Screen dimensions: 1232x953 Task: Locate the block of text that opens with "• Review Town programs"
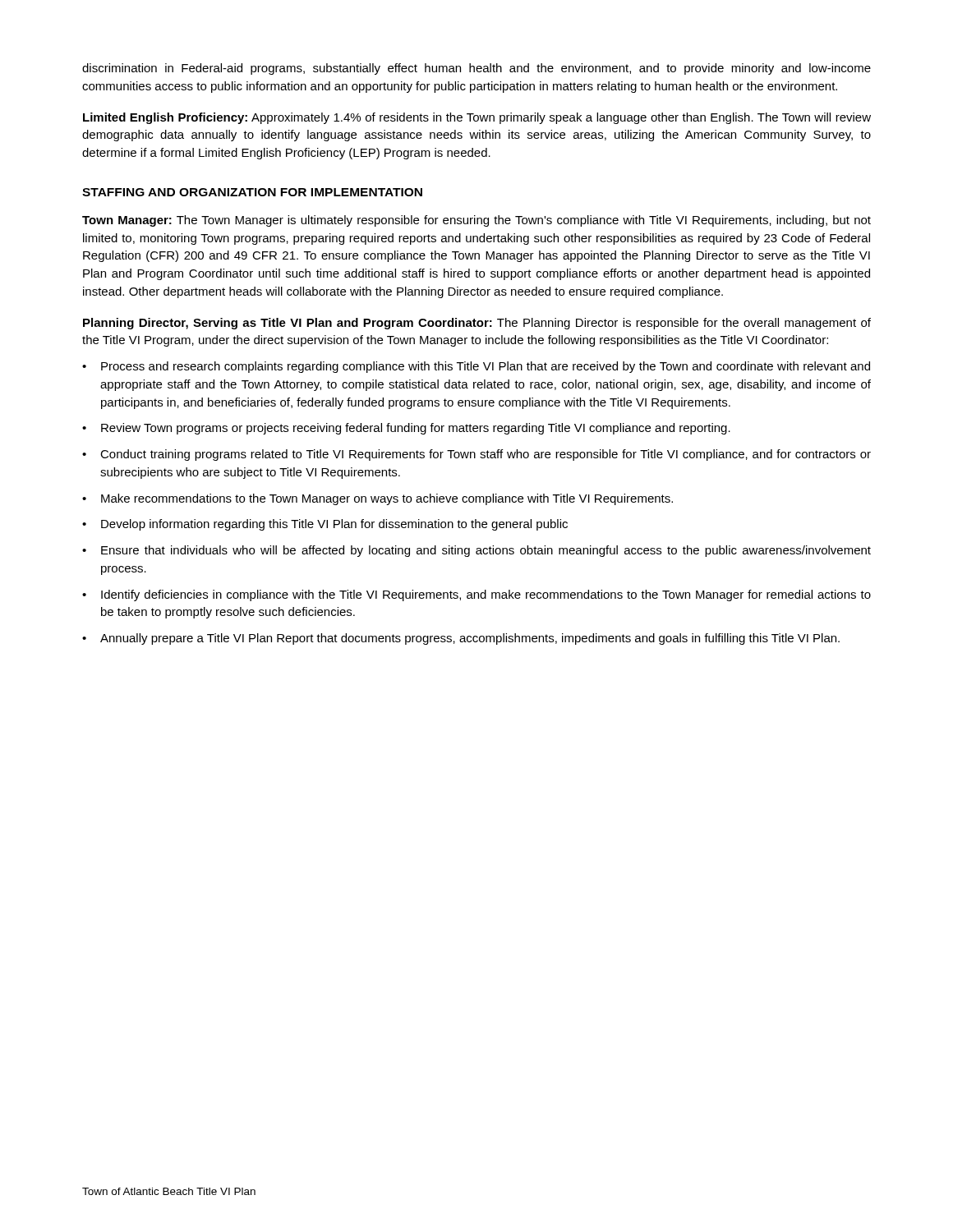click(476, 428)
